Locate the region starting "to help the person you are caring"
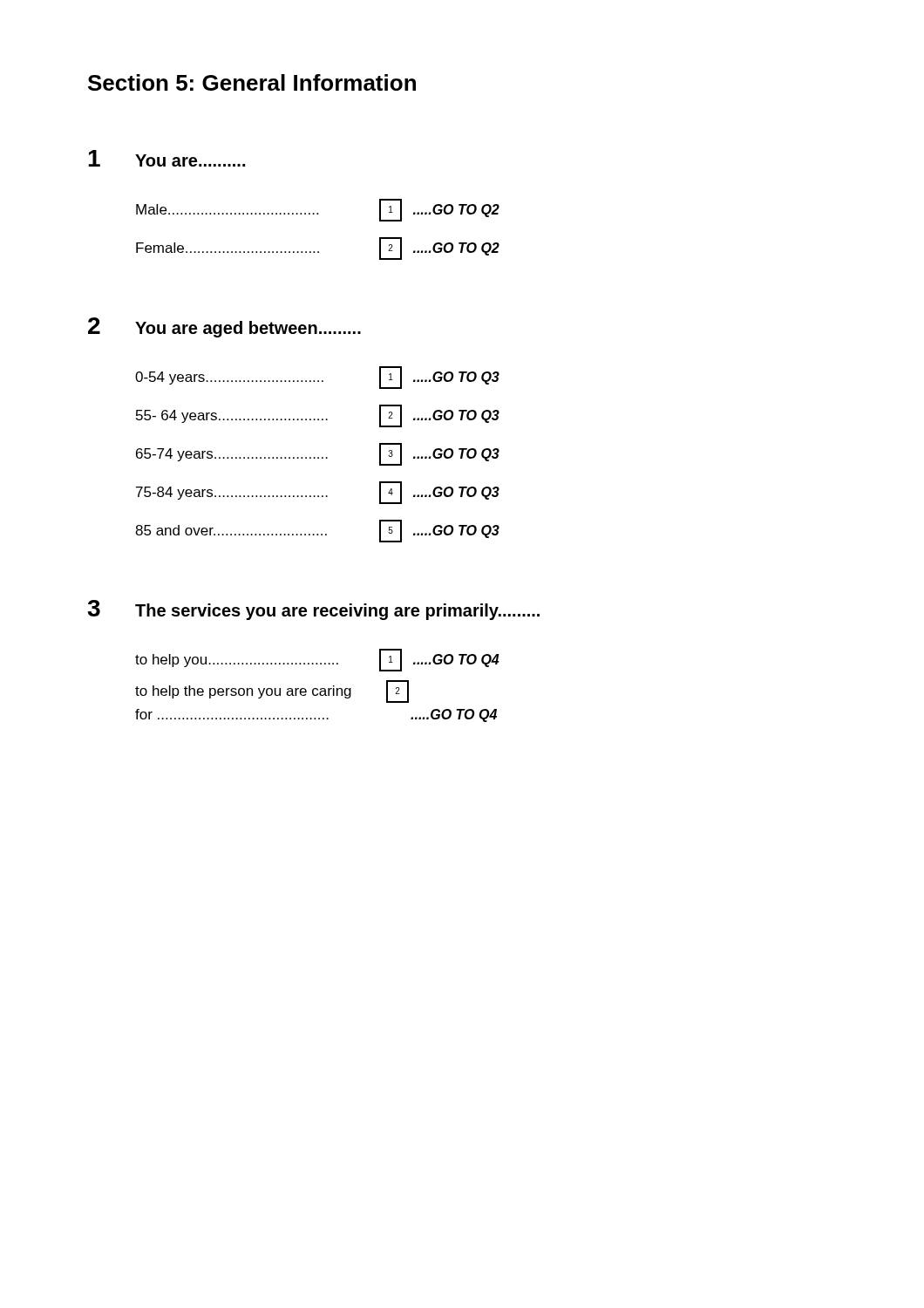The image size is (924, 1308). (x=272, y=691)
